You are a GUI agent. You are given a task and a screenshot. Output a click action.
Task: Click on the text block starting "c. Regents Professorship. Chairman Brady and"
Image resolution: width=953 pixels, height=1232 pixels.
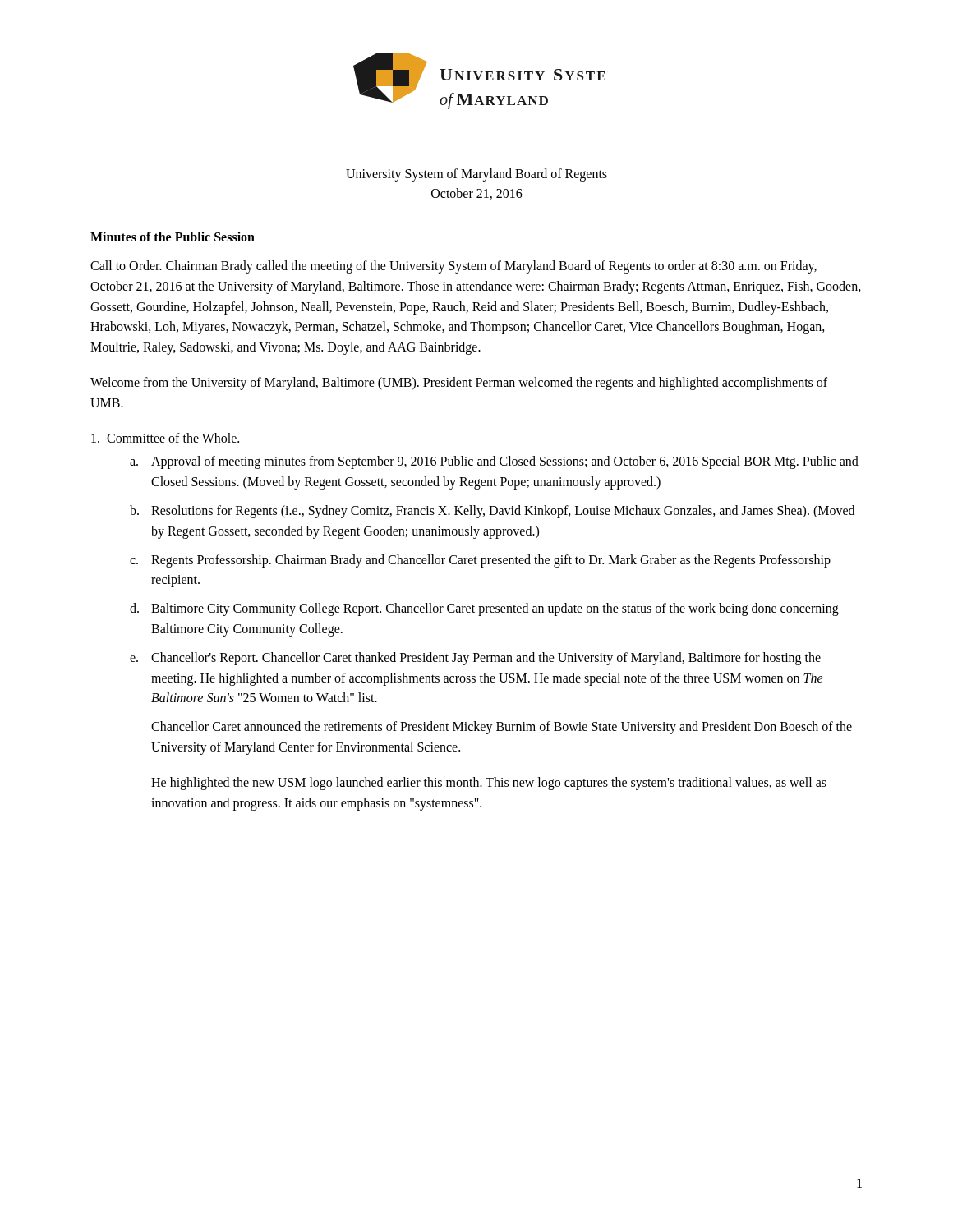coord(496,570)
